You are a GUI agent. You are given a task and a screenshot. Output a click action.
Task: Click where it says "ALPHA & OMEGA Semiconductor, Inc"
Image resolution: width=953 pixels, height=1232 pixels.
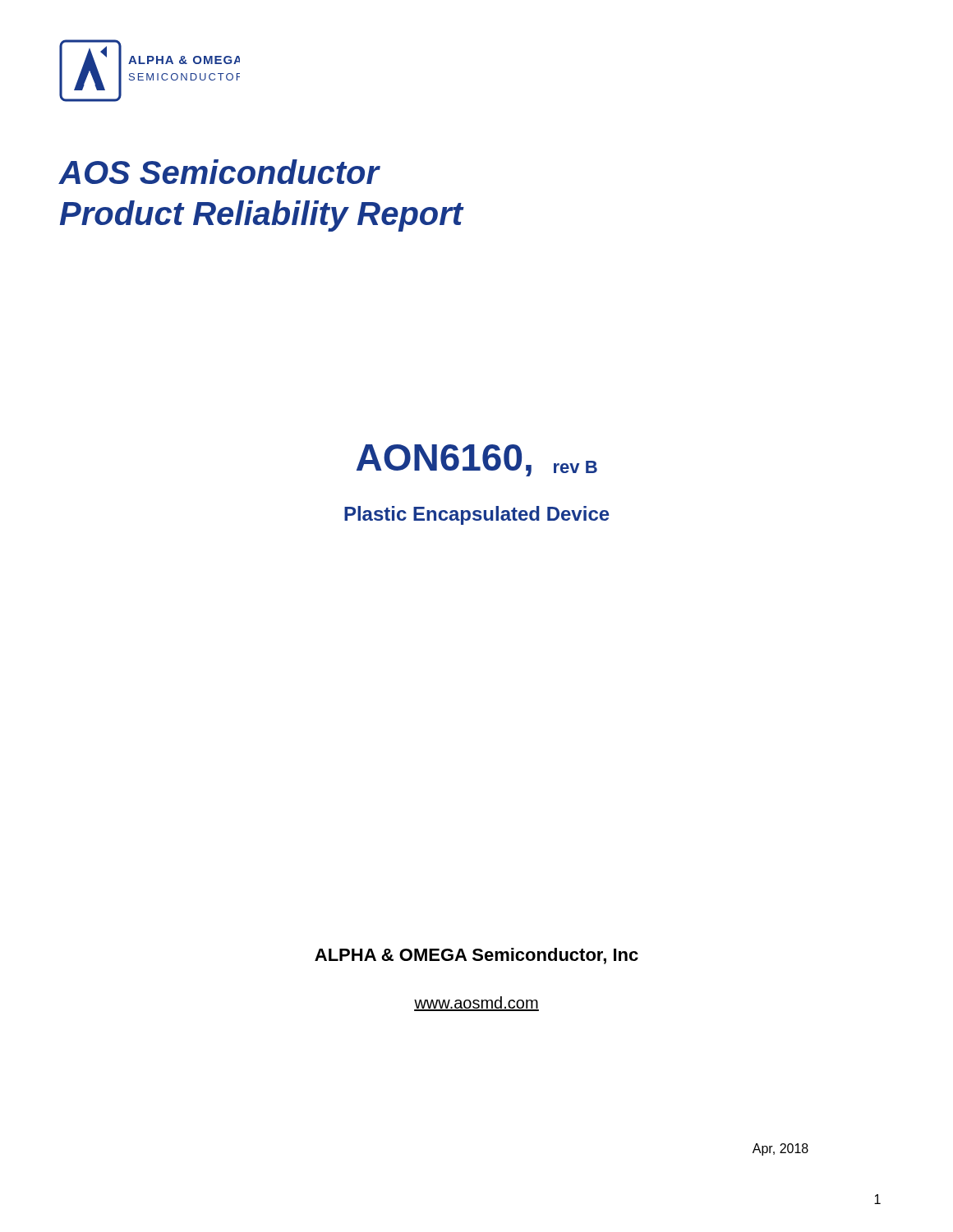[476, 955]
